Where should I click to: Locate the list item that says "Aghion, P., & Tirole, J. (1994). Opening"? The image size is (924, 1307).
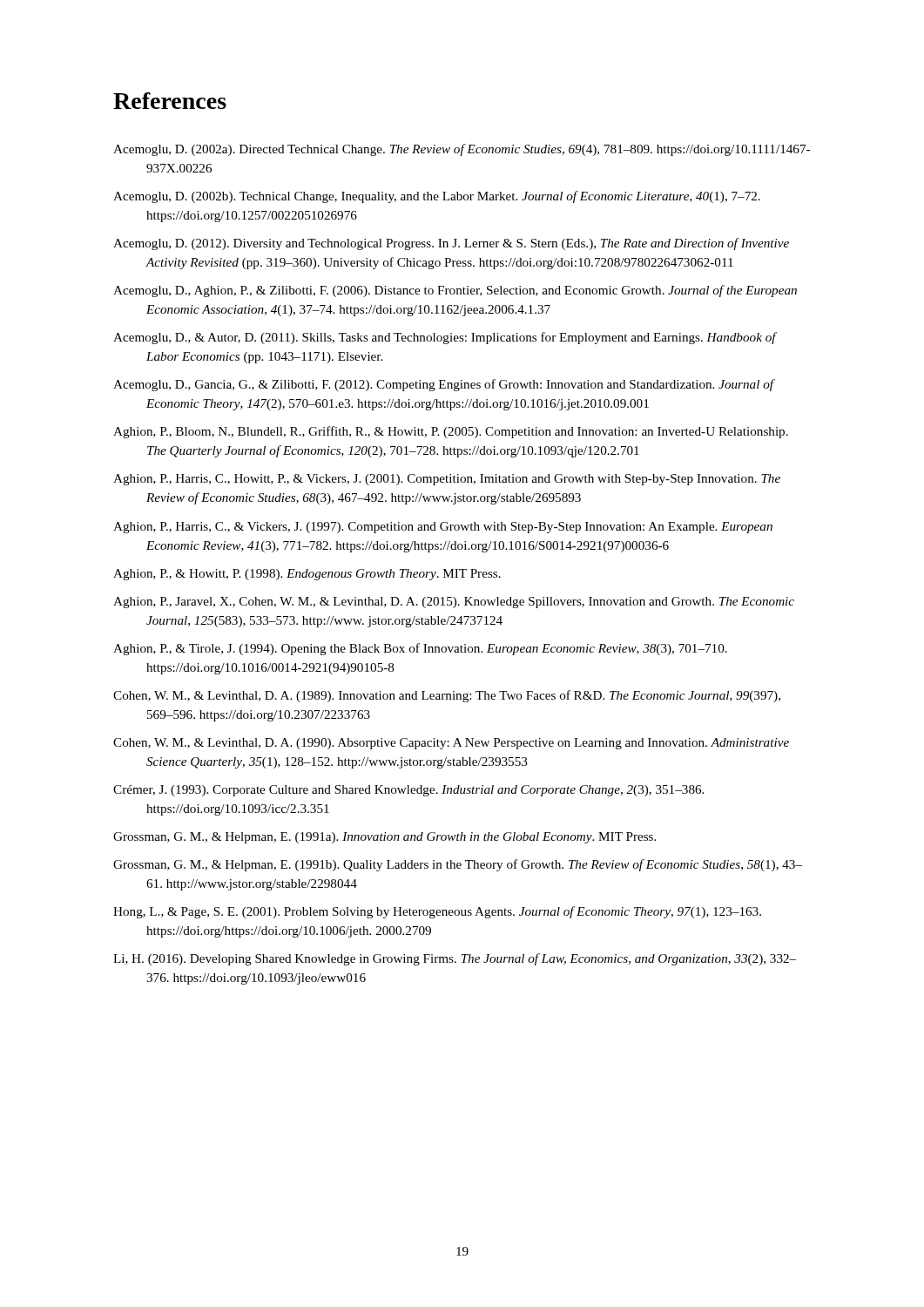pos(420,657)
